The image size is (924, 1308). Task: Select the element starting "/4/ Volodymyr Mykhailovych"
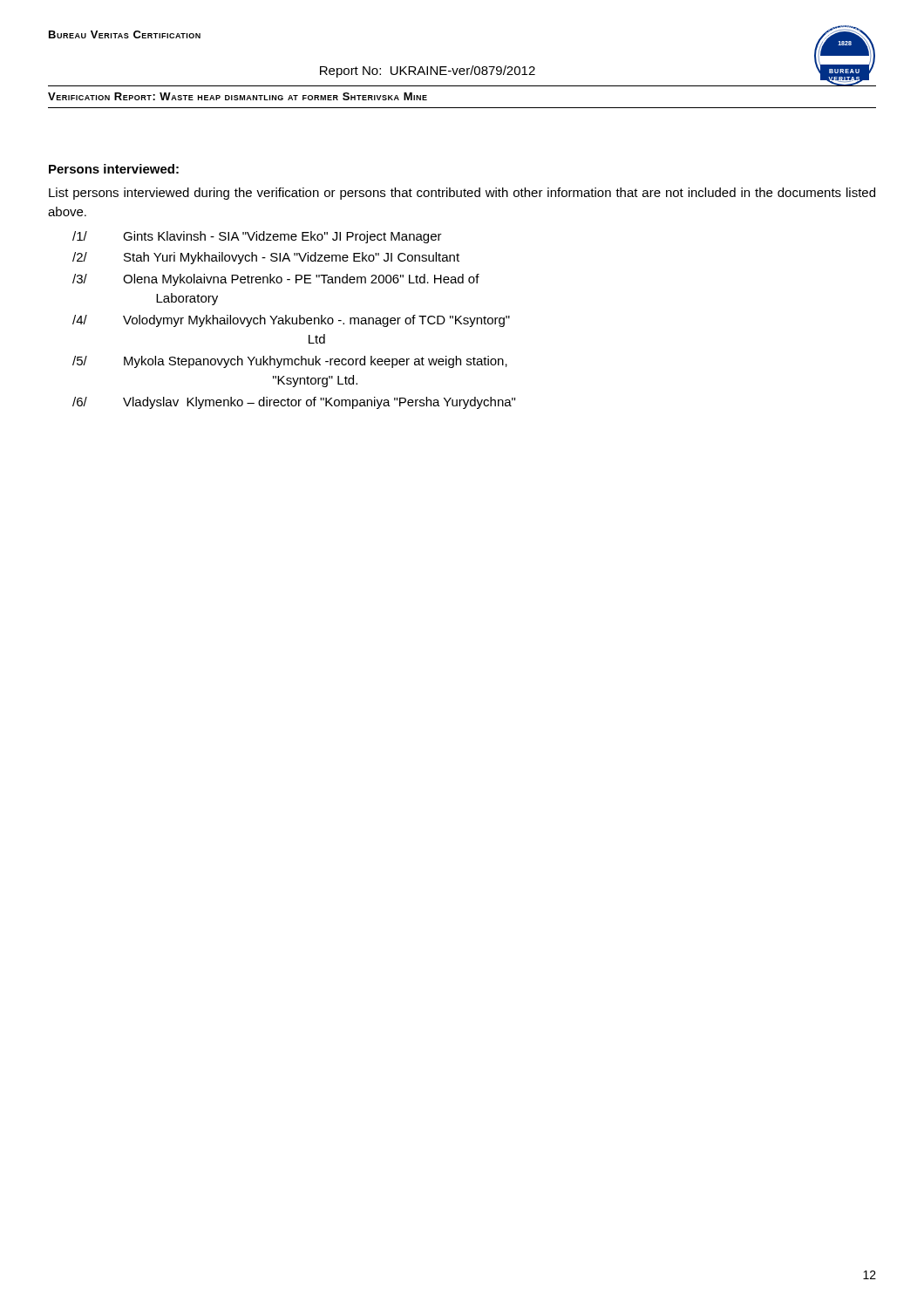coord(279,330)
